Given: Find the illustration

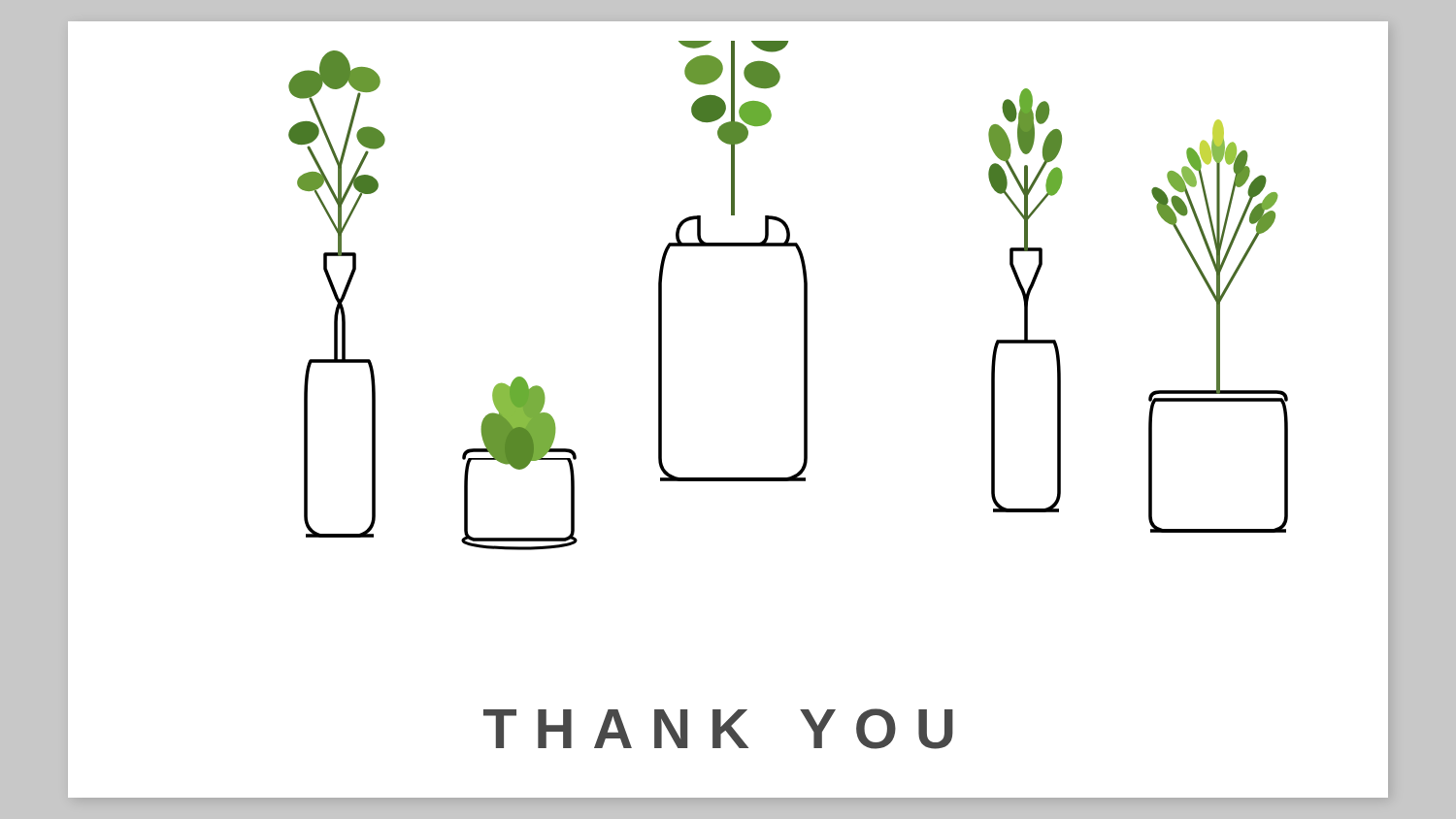Looking at the screenshot, I should click(728, 366).
